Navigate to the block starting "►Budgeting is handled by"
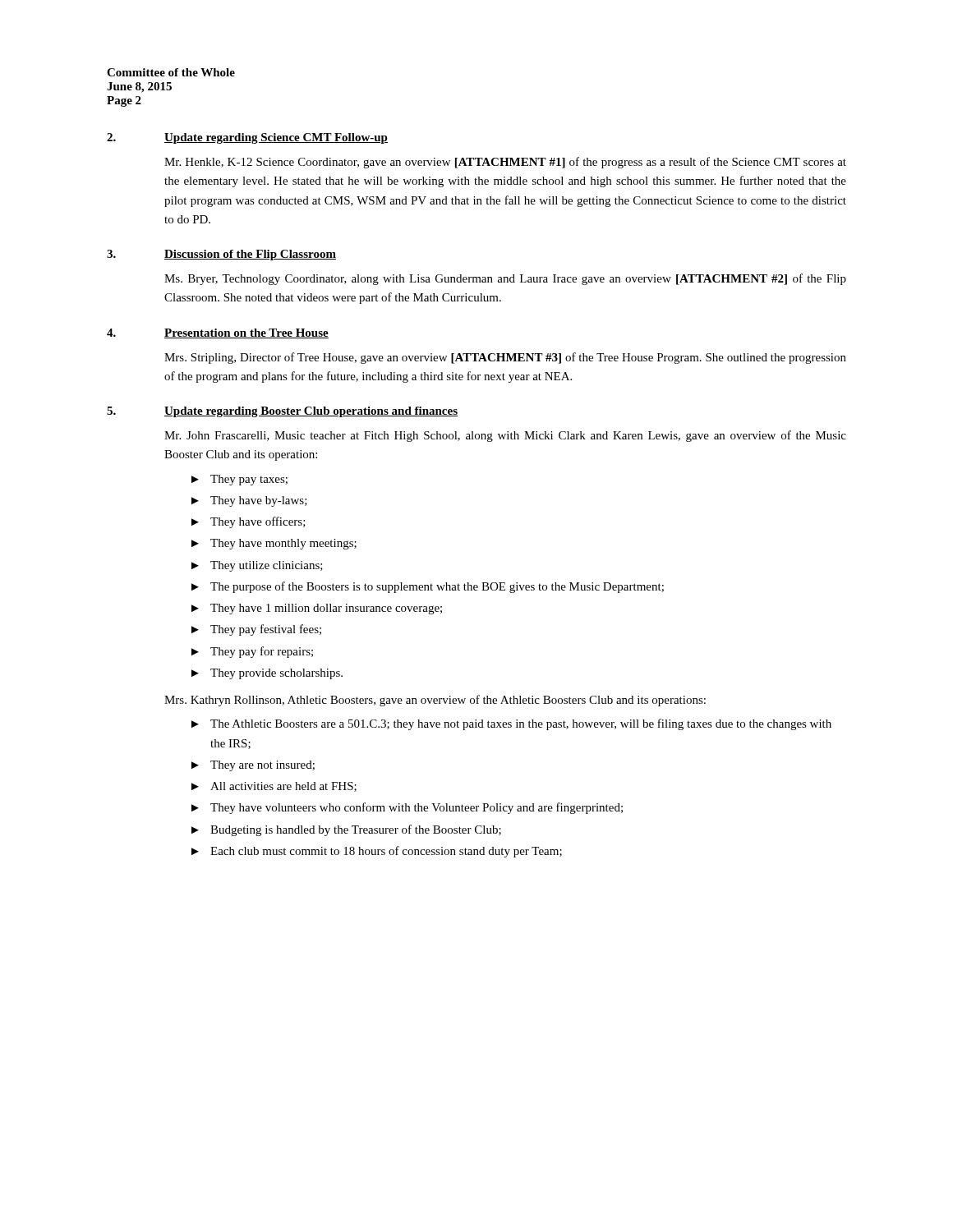This screenshot has width=953, height=1232. tap(345, 830)
